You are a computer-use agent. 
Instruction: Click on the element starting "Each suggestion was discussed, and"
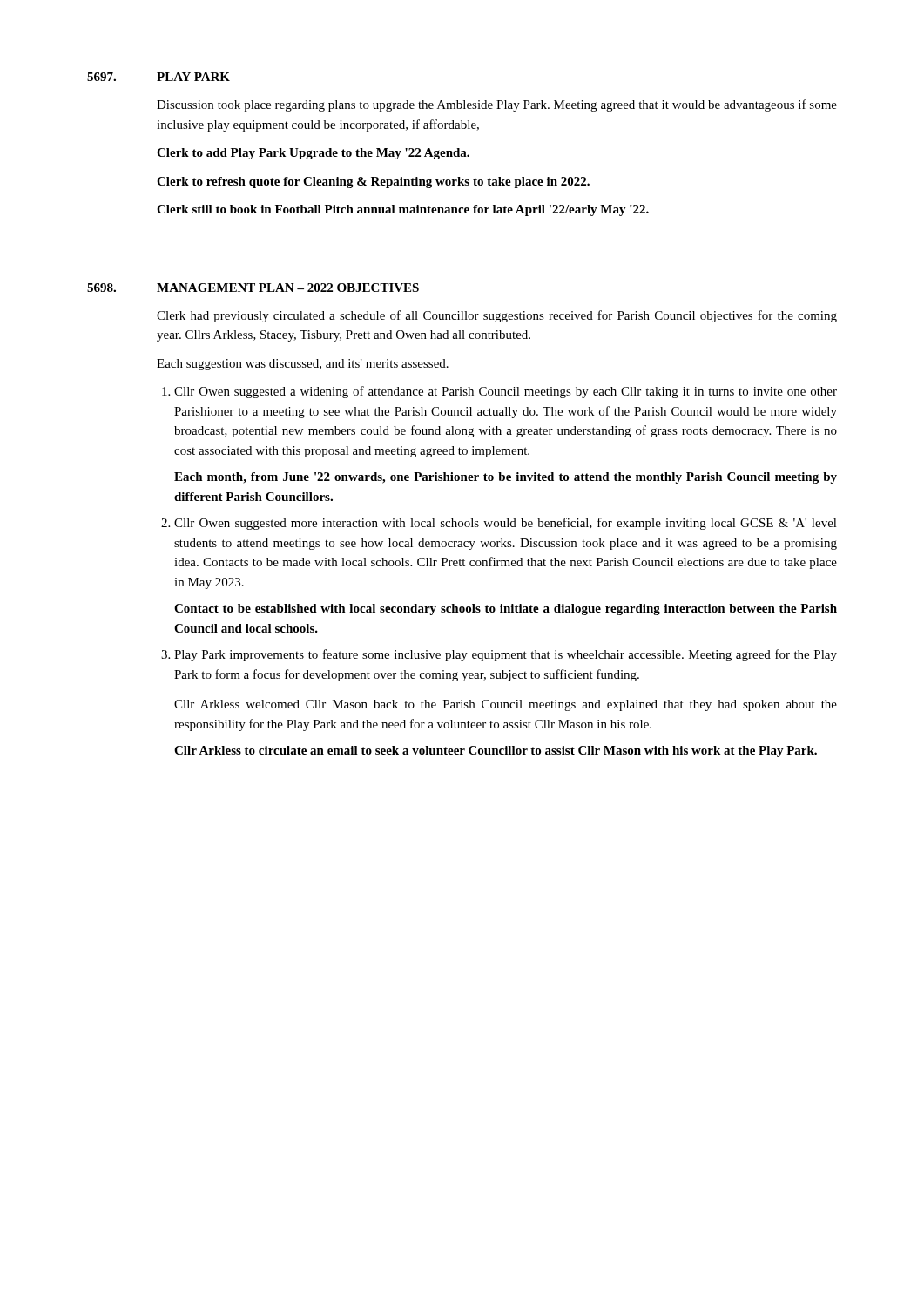(303, 365)
